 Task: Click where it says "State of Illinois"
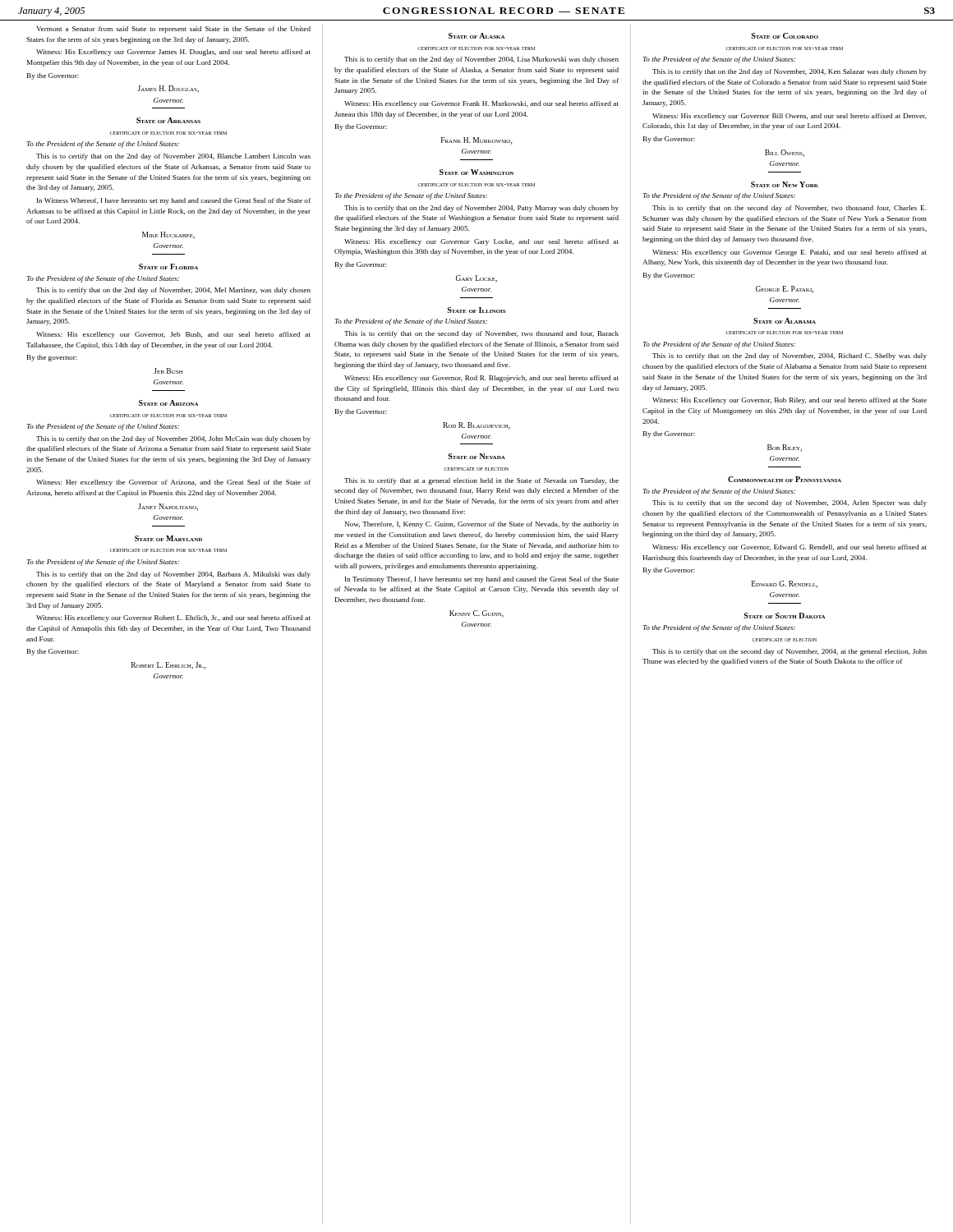point(476,310)
